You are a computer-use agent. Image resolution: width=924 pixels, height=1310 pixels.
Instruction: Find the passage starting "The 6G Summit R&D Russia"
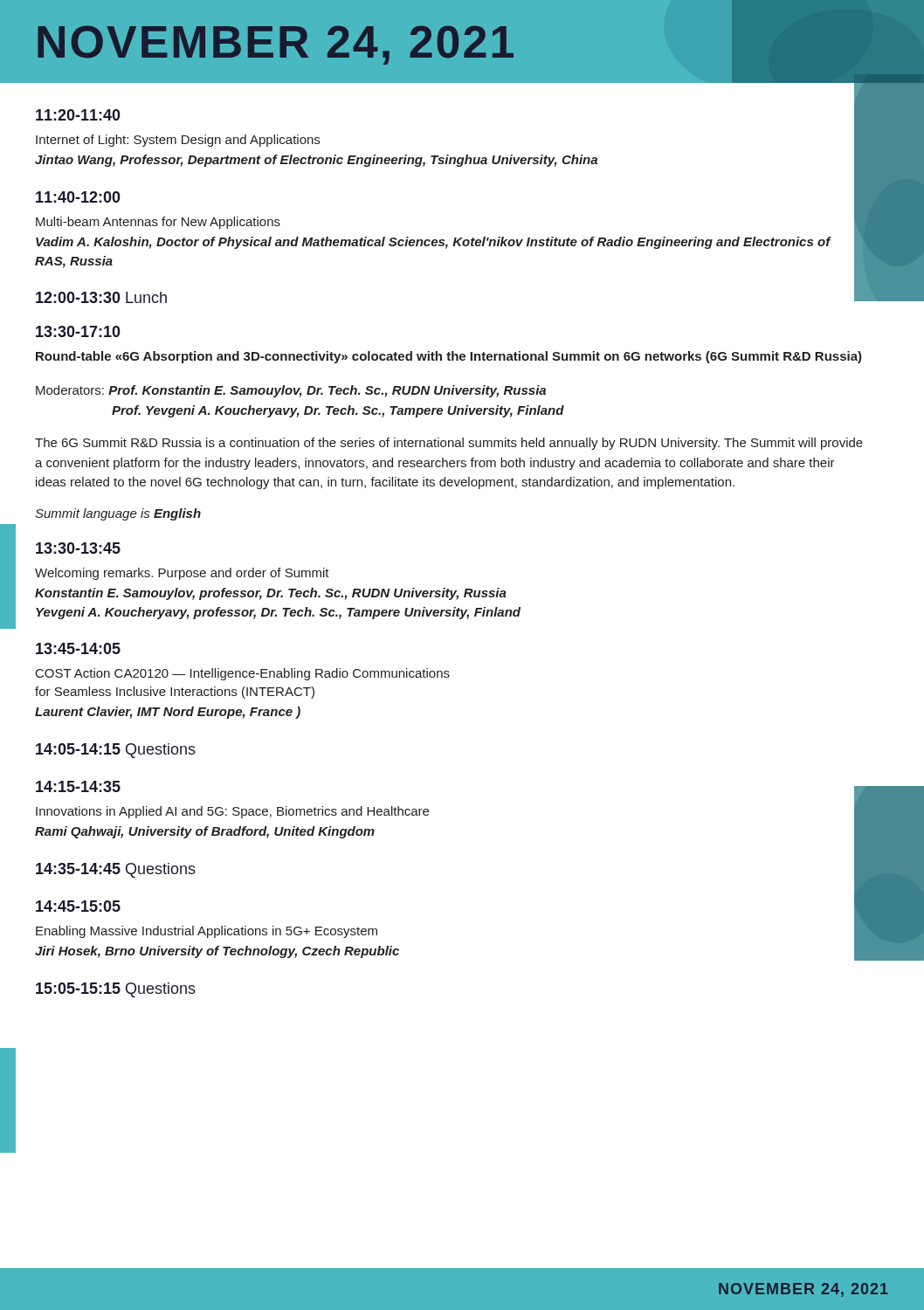pyautogui.click(x=450, y=463)
